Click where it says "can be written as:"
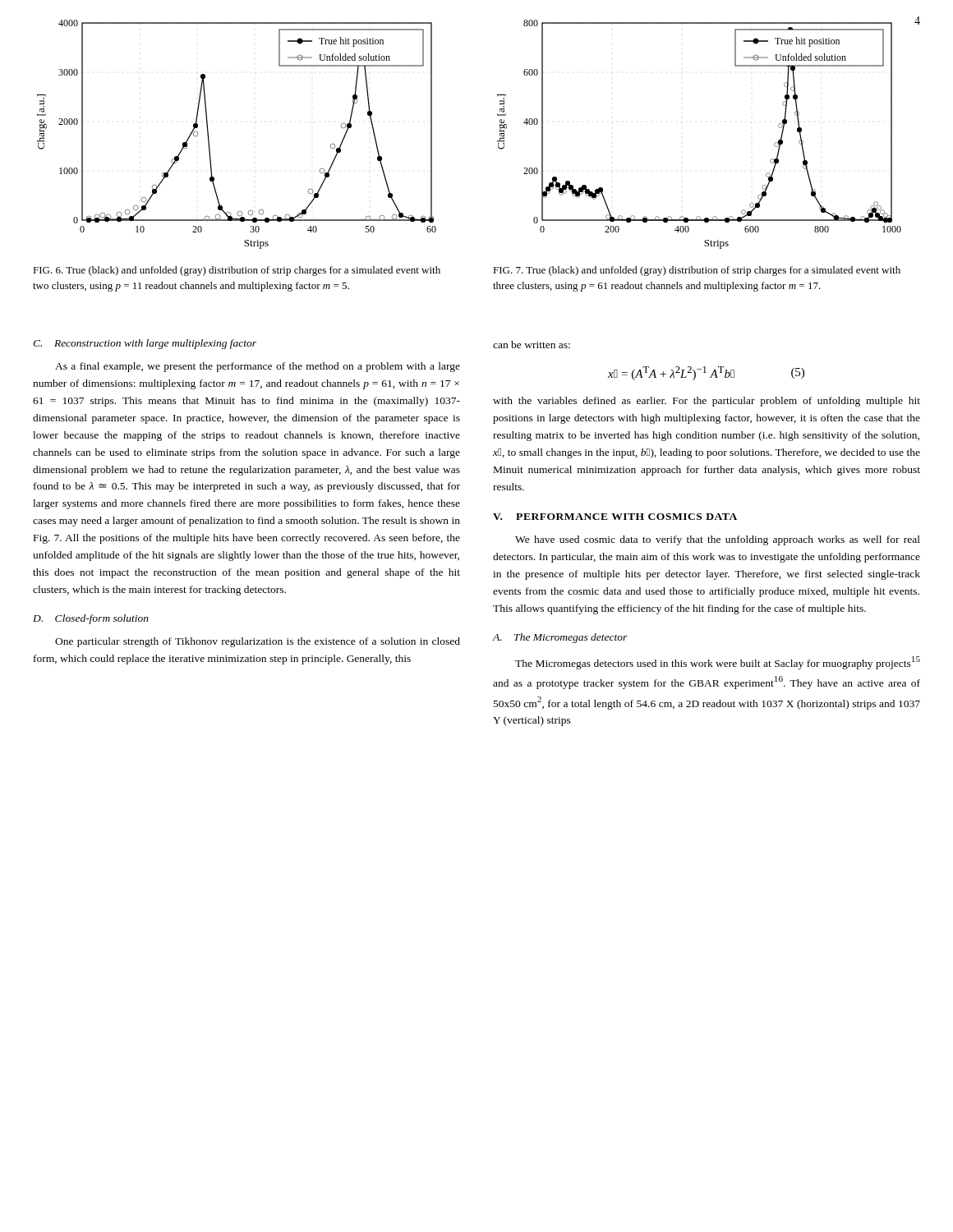 tap(532, 345)
